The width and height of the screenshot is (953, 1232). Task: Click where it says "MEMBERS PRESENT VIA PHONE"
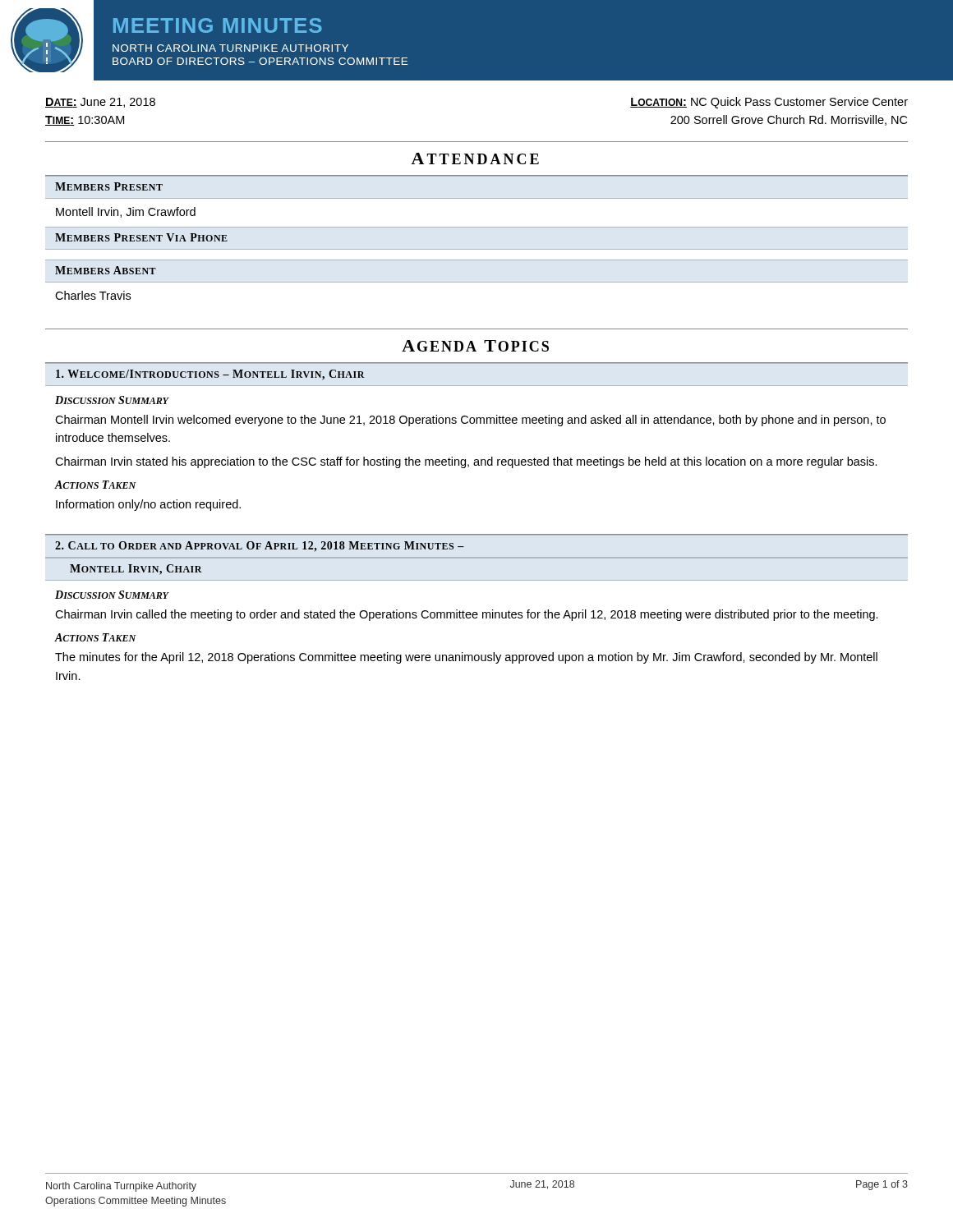coord(142,238)
